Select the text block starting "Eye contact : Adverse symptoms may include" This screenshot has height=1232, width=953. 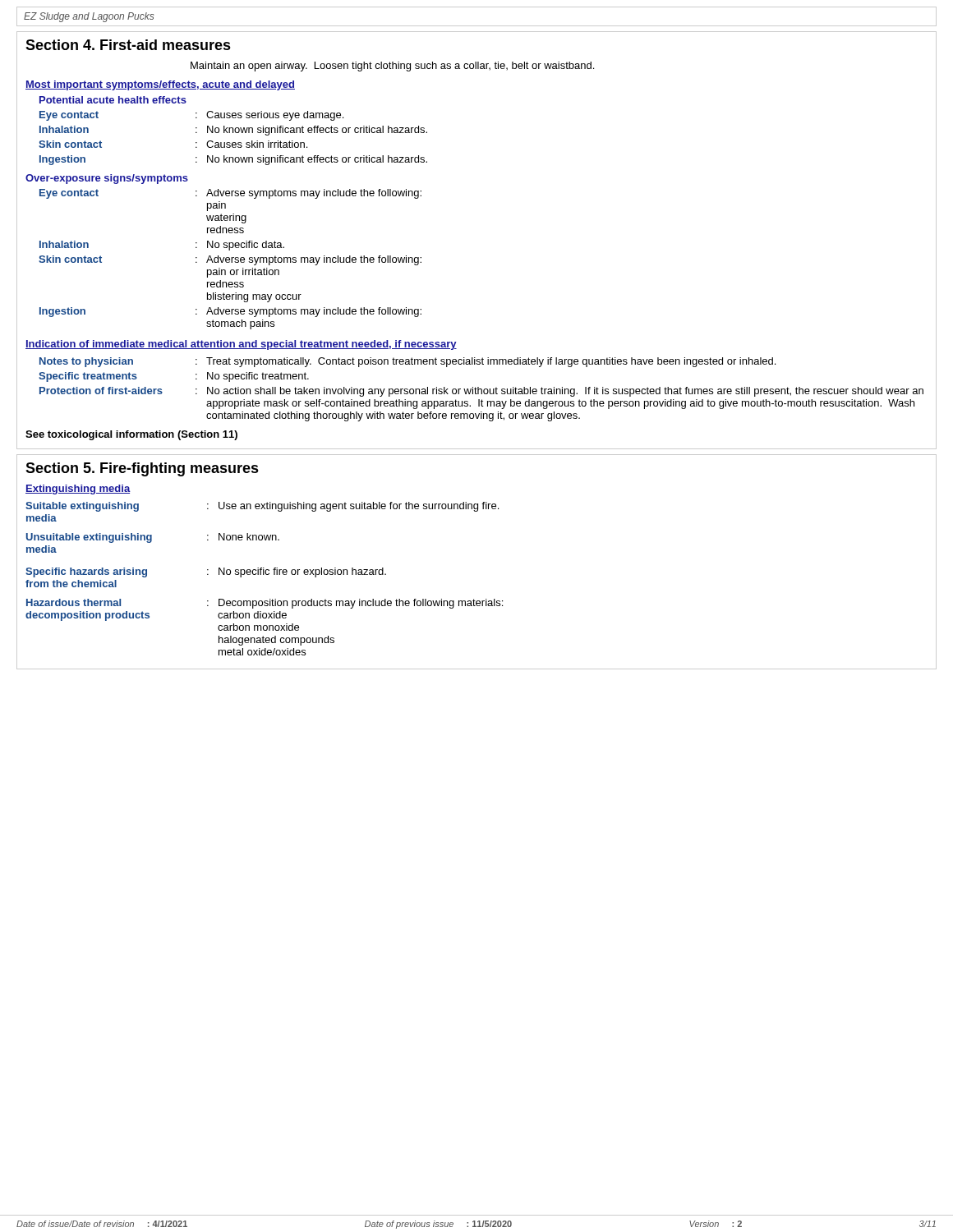pyautogui.click(x=230, y=194)
